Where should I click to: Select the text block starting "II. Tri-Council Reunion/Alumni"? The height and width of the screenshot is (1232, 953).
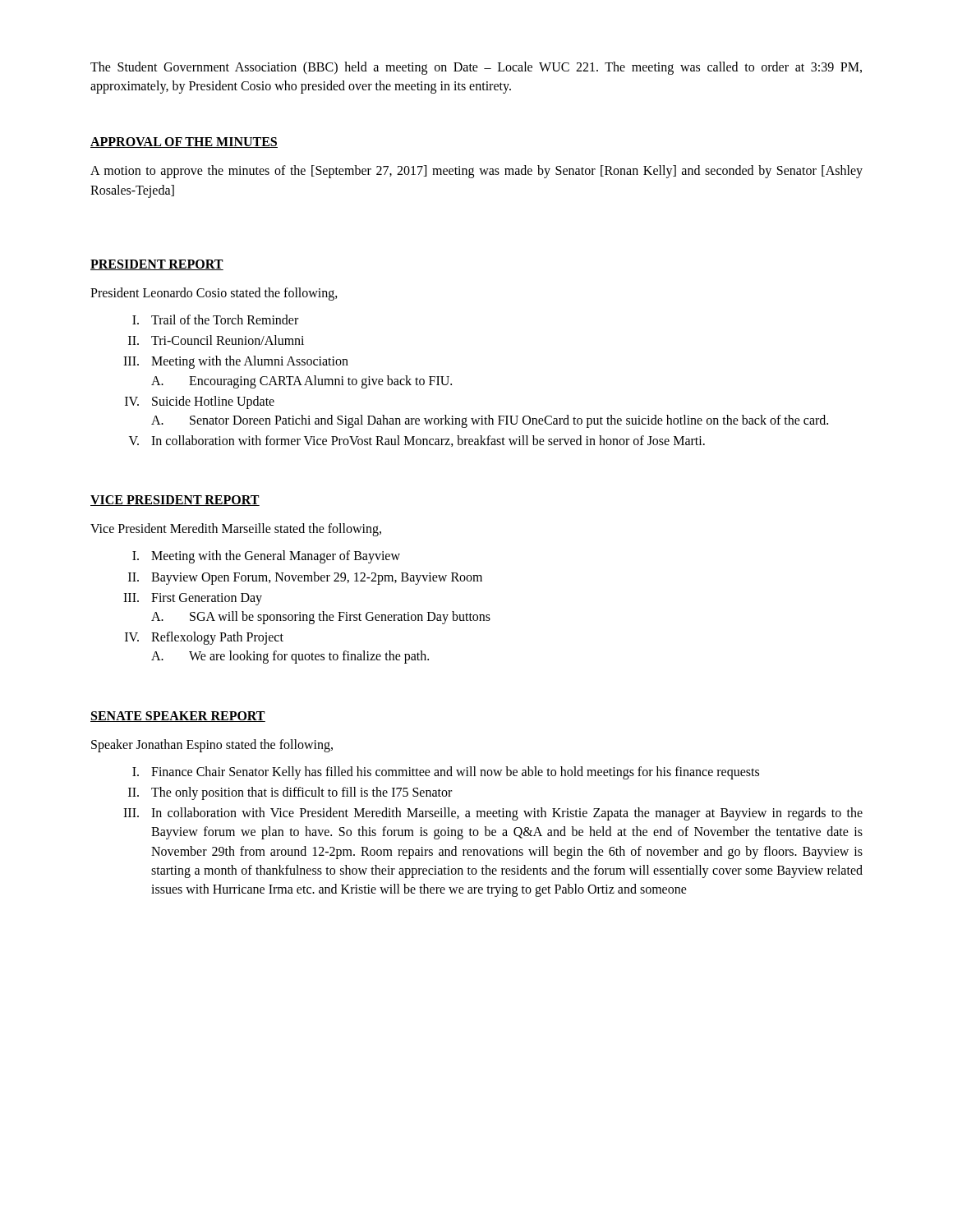(216, 340)
